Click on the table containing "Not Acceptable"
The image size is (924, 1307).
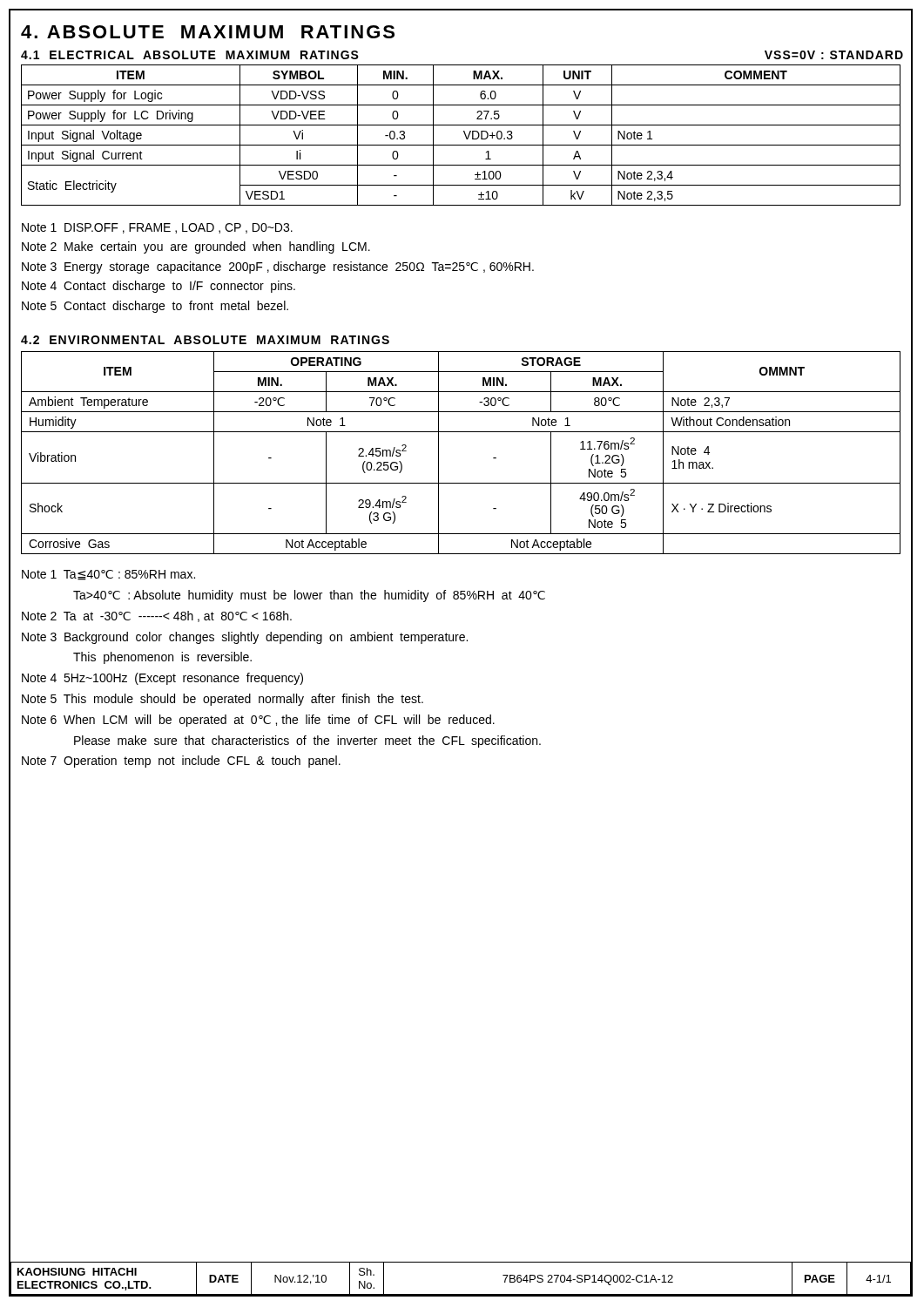pos(471,453)
